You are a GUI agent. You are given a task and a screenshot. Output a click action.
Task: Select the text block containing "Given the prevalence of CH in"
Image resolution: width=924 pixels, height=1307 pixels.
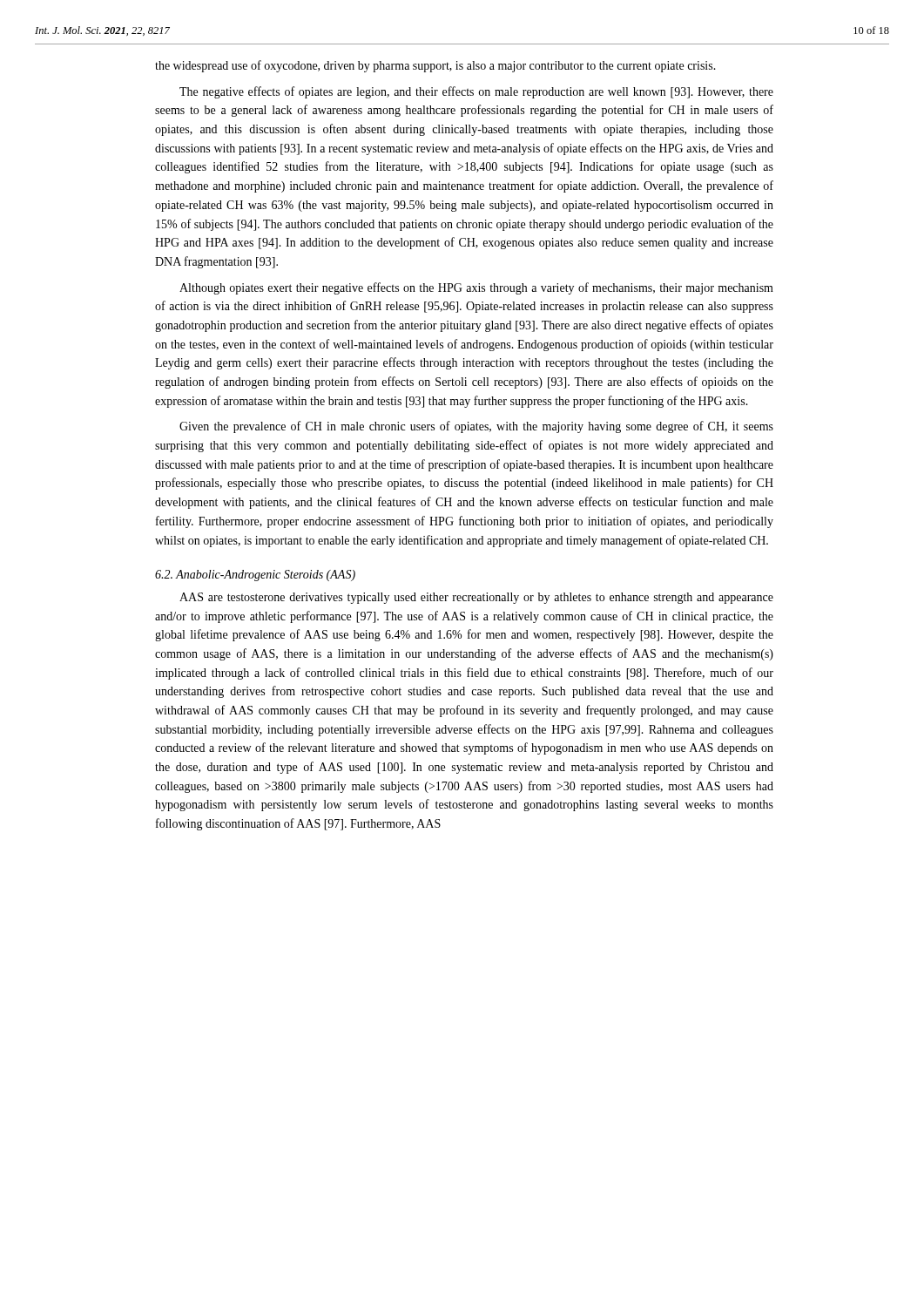(464, 484)
